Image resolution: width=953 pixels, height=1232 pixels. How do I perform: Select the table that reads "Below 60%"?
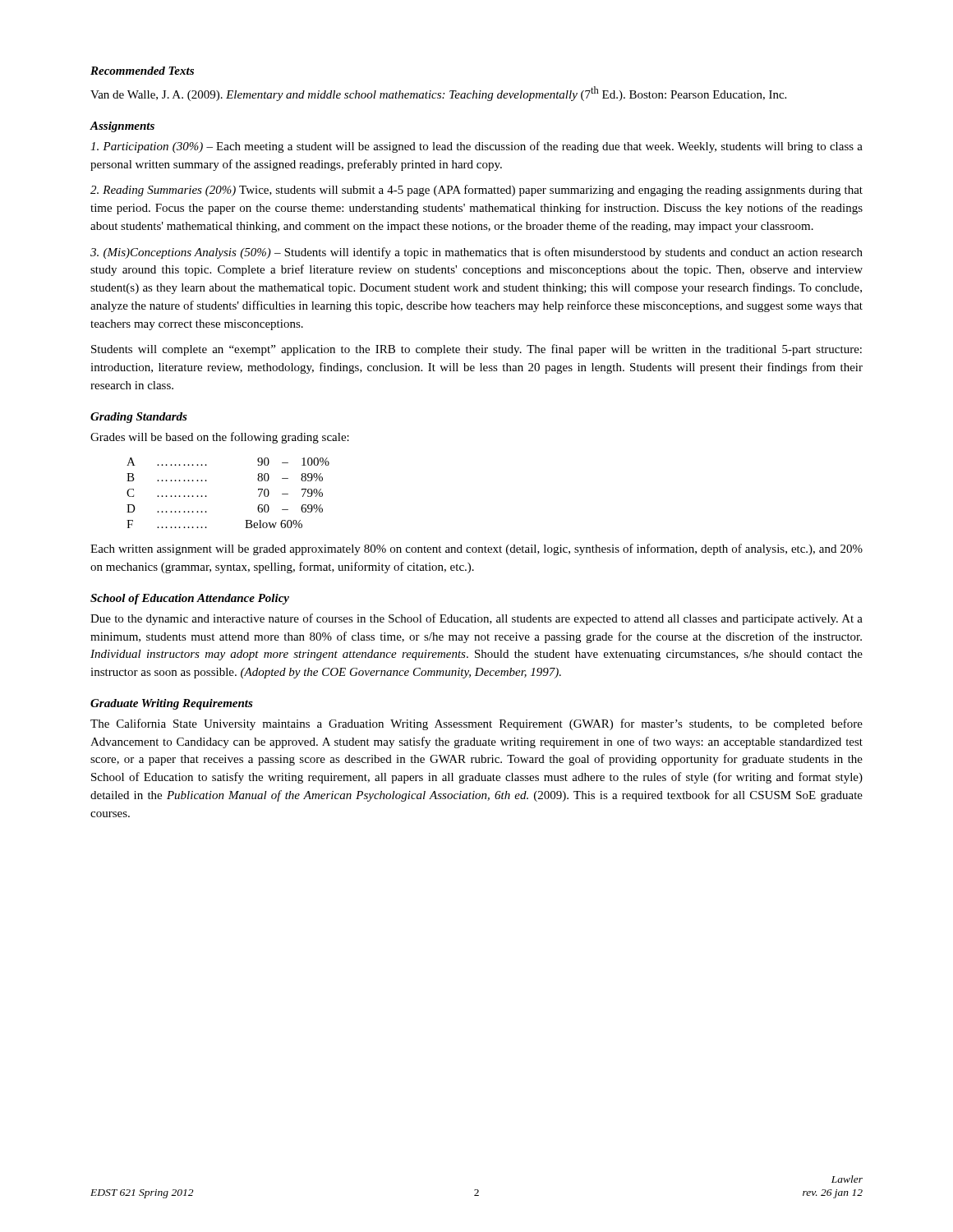point(476,493)
